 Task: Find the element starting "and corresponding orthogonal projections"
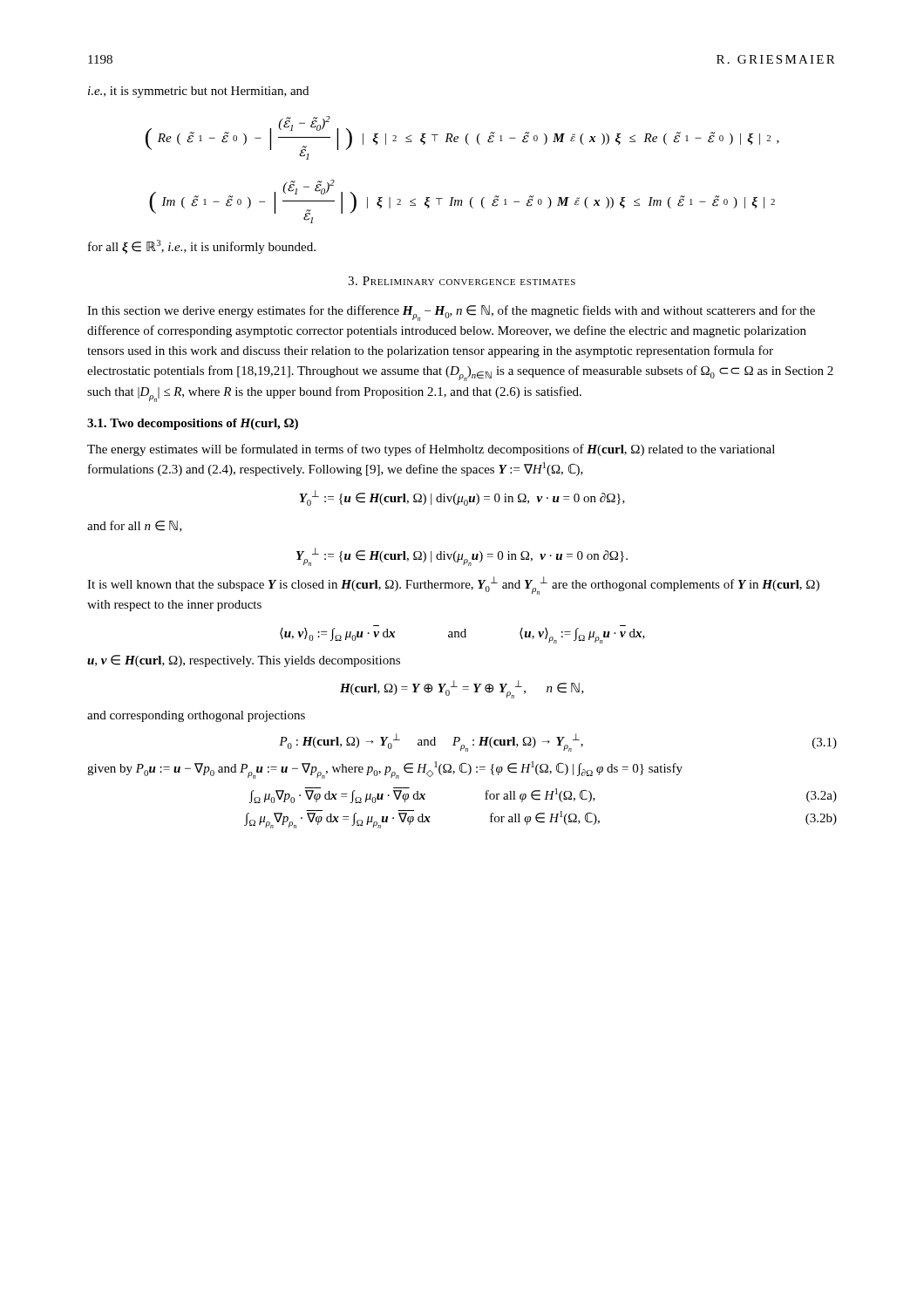pos(196,715)
